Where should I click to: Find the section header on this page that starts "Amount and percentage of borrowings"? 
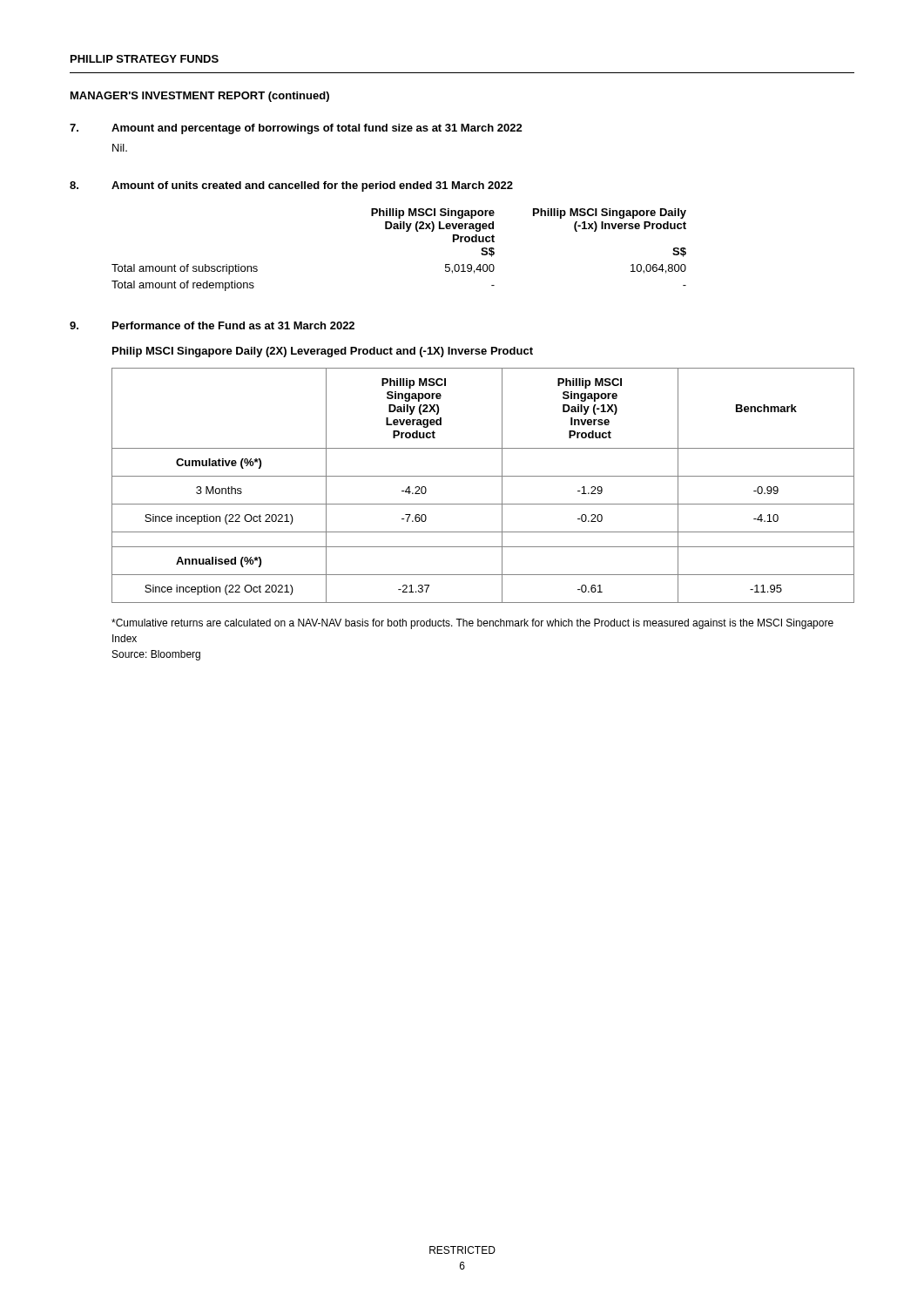[x=317, y=128]
